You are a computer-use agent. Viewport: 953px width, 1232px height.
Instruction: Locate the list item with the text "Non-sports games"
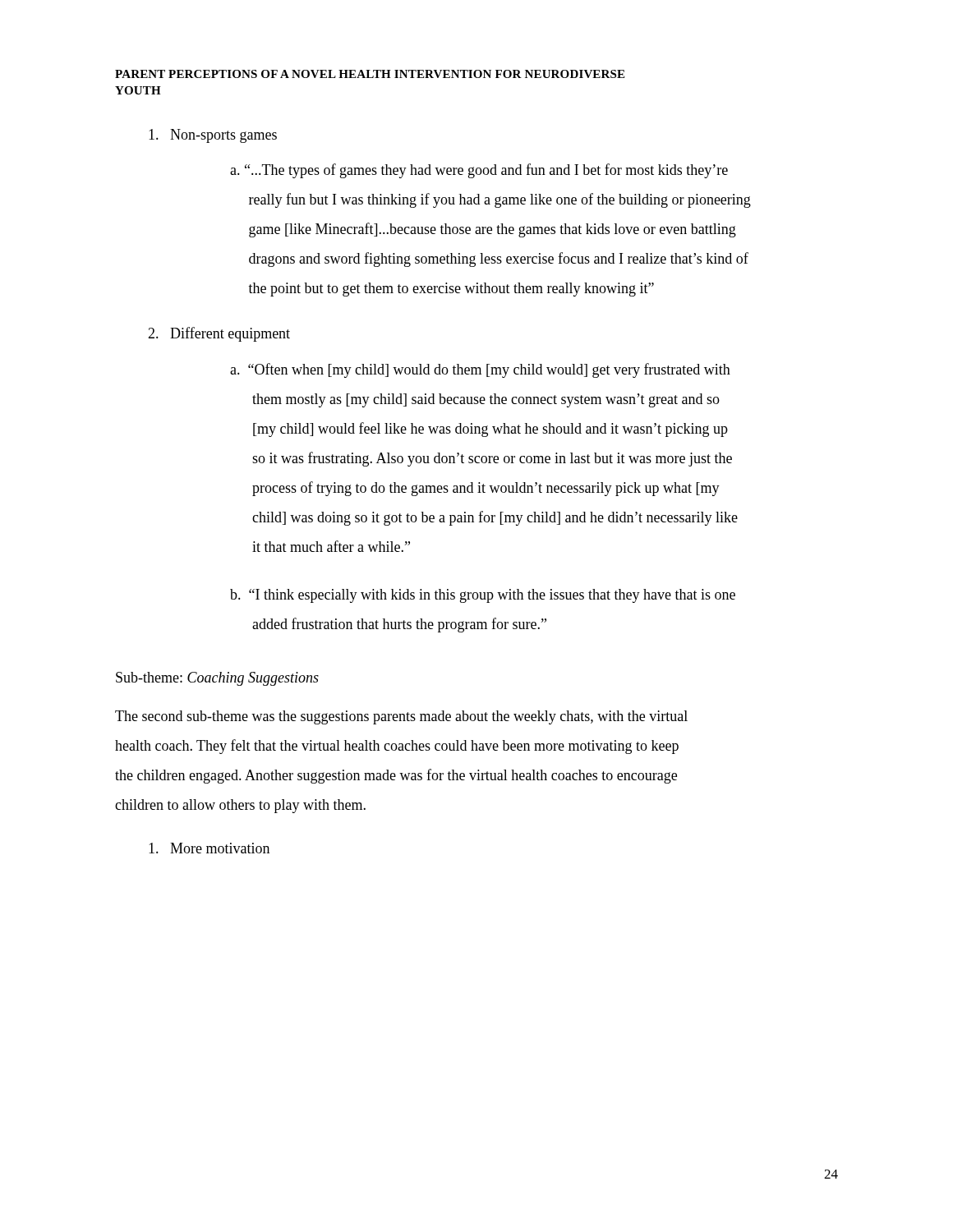(x=213, y=134)
